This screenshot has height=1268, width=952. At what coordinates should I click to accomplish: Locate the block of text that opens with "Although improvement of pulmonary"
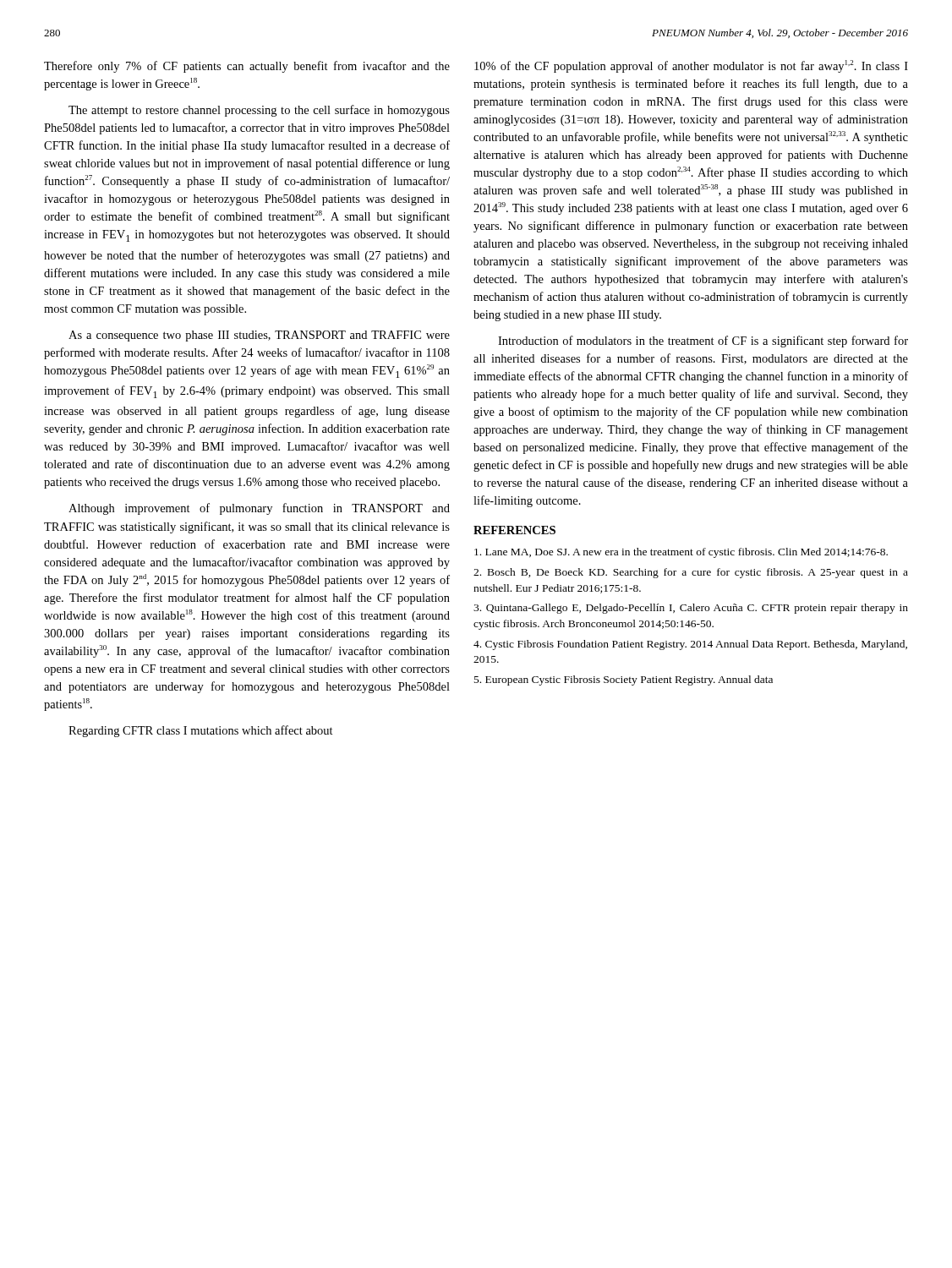(247, 607)
